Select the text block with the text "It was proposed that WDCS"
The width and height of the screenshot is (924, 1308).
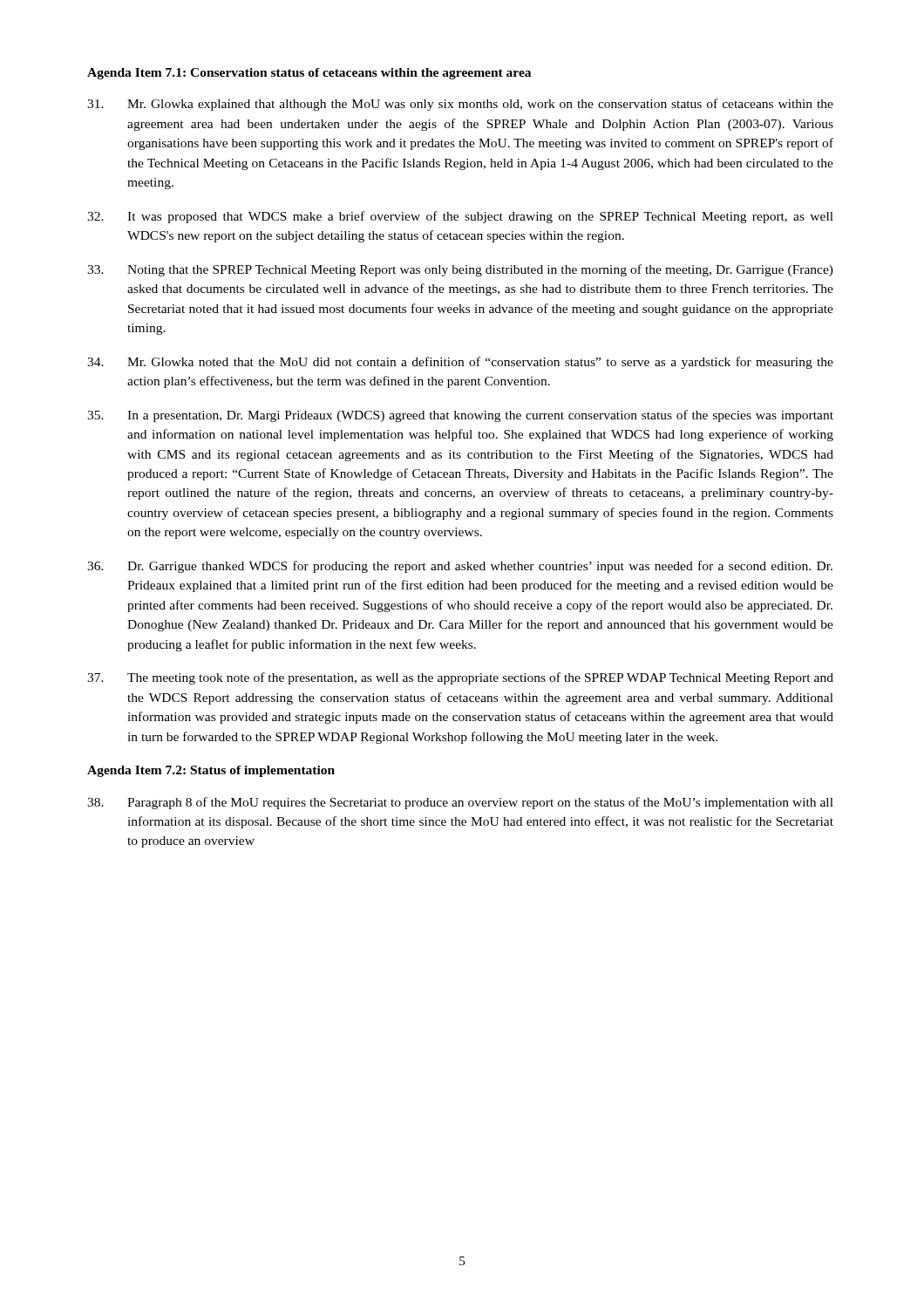click(460, 226)
